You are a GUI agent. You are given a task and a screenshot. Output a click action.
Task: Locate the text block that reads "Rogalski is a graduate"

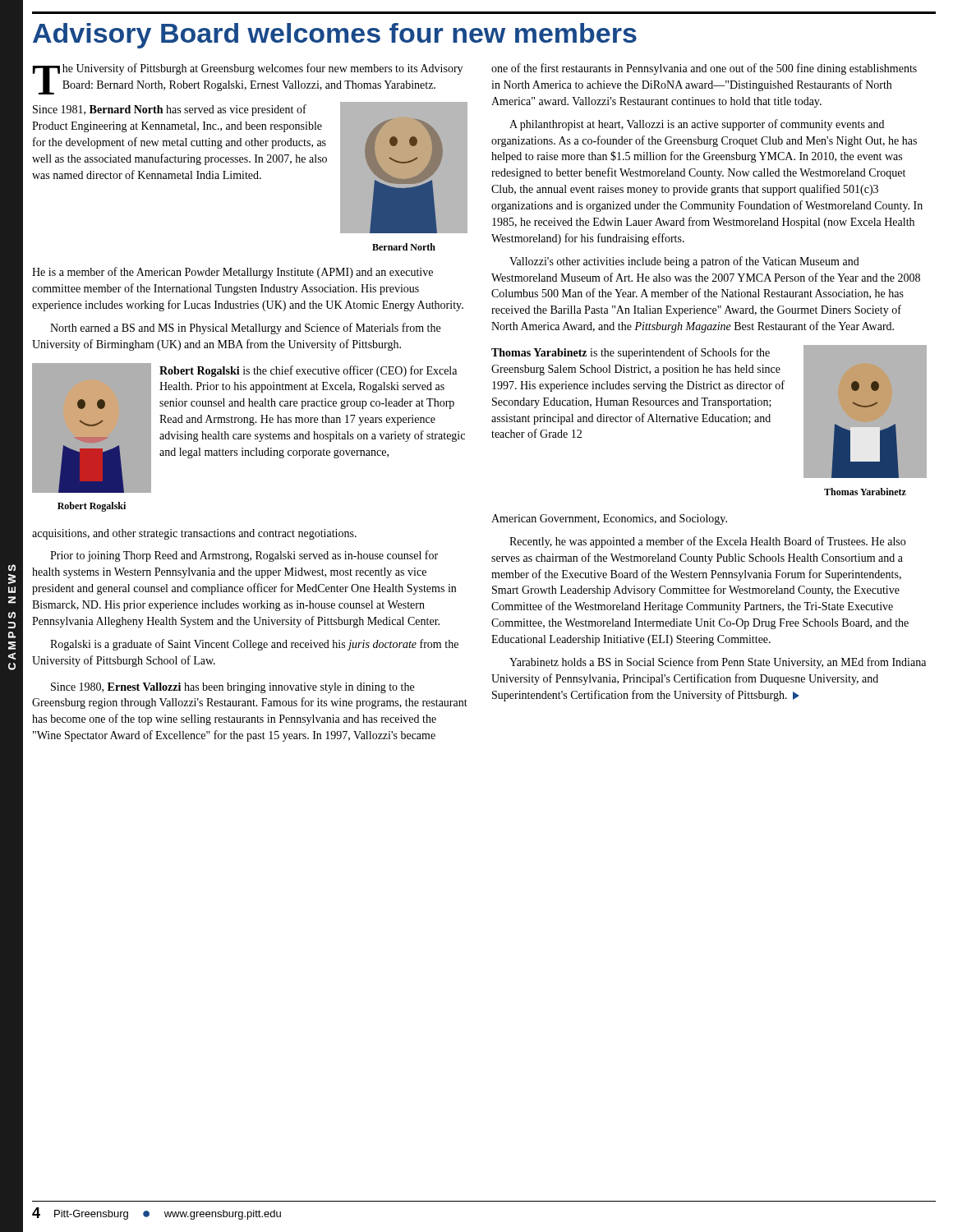(x=245, y=652)
